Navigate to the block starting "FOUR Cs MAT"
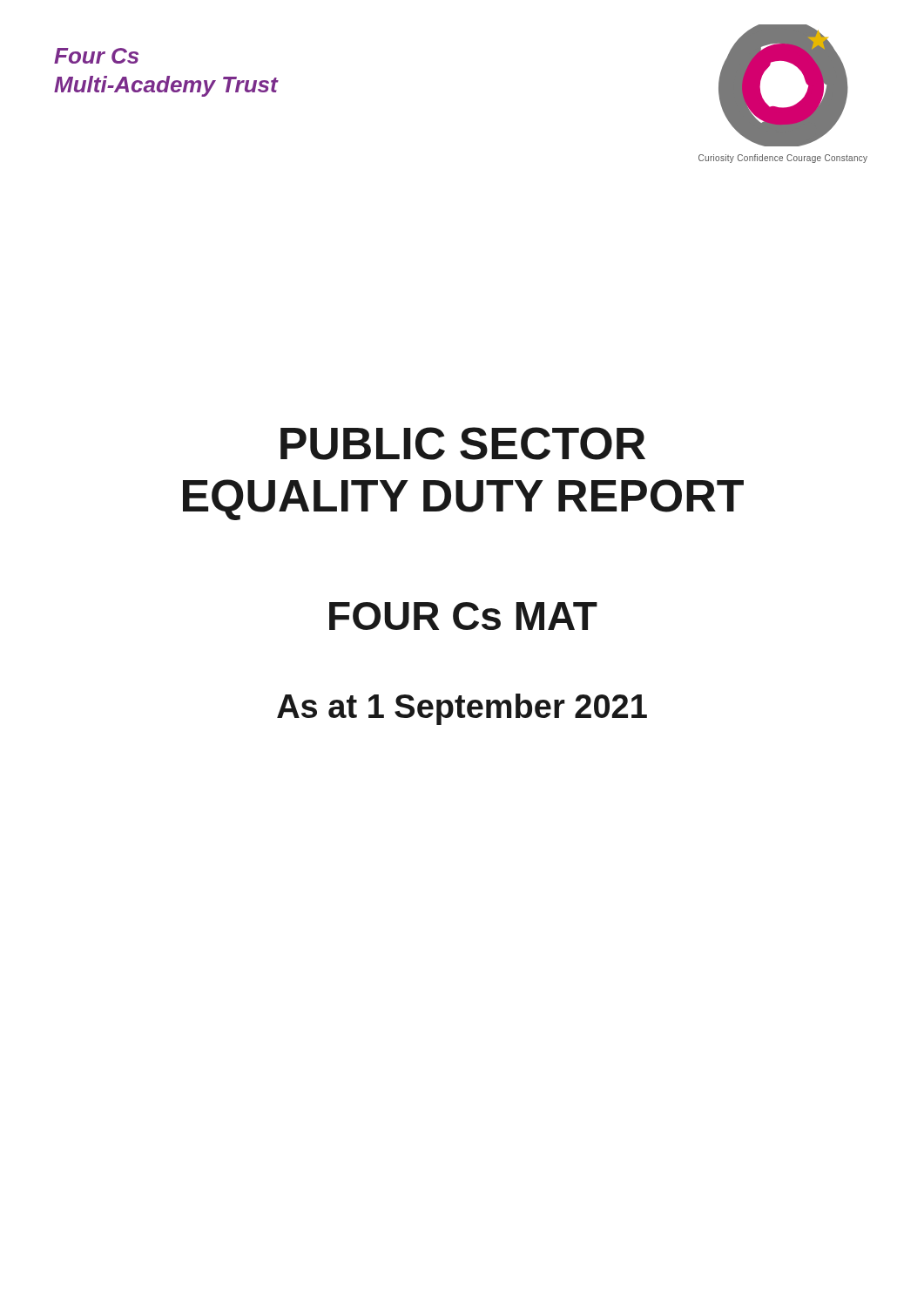 point(462,616)
